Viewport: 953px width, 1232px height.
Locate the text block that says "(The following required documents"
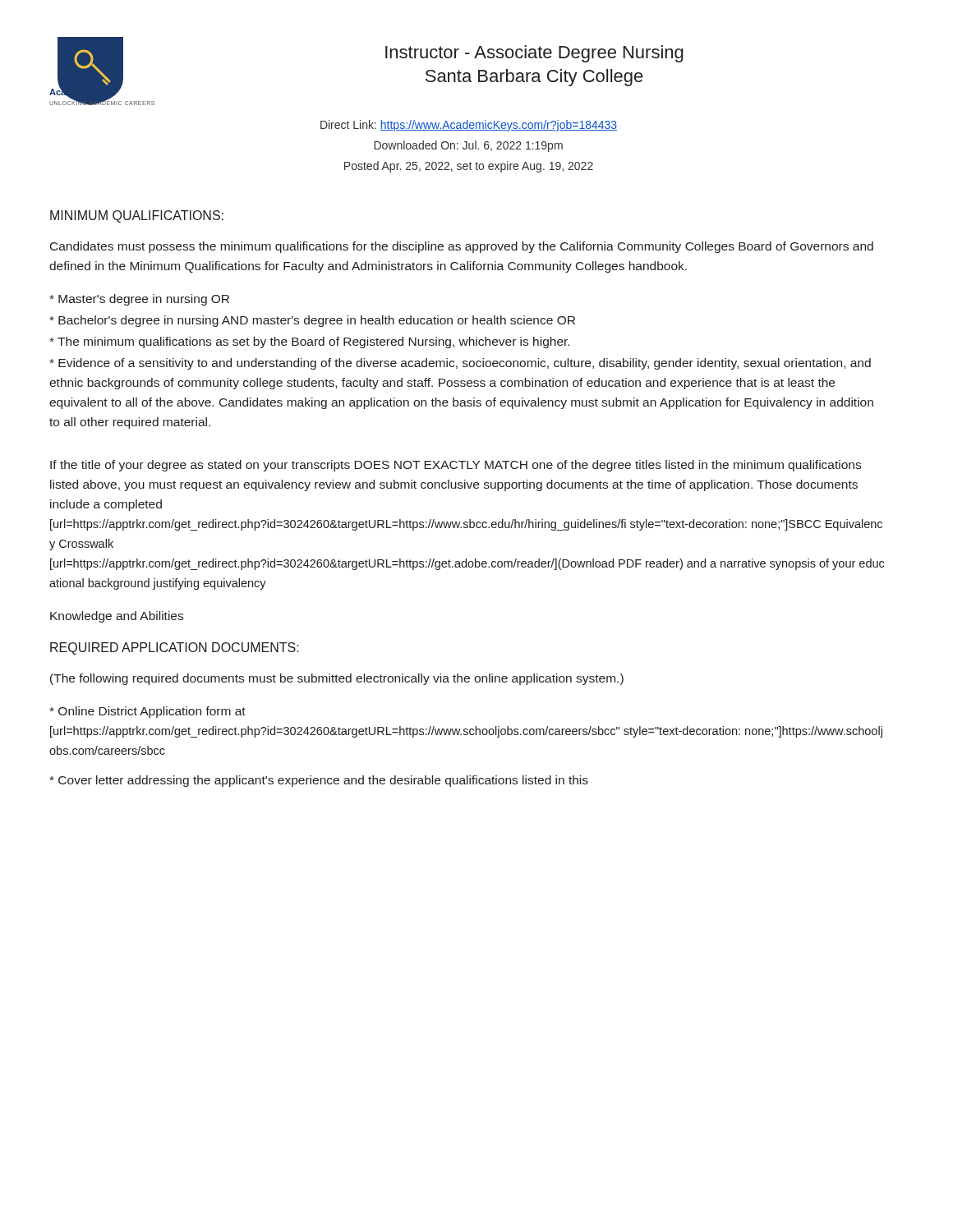tap(337, 678)
